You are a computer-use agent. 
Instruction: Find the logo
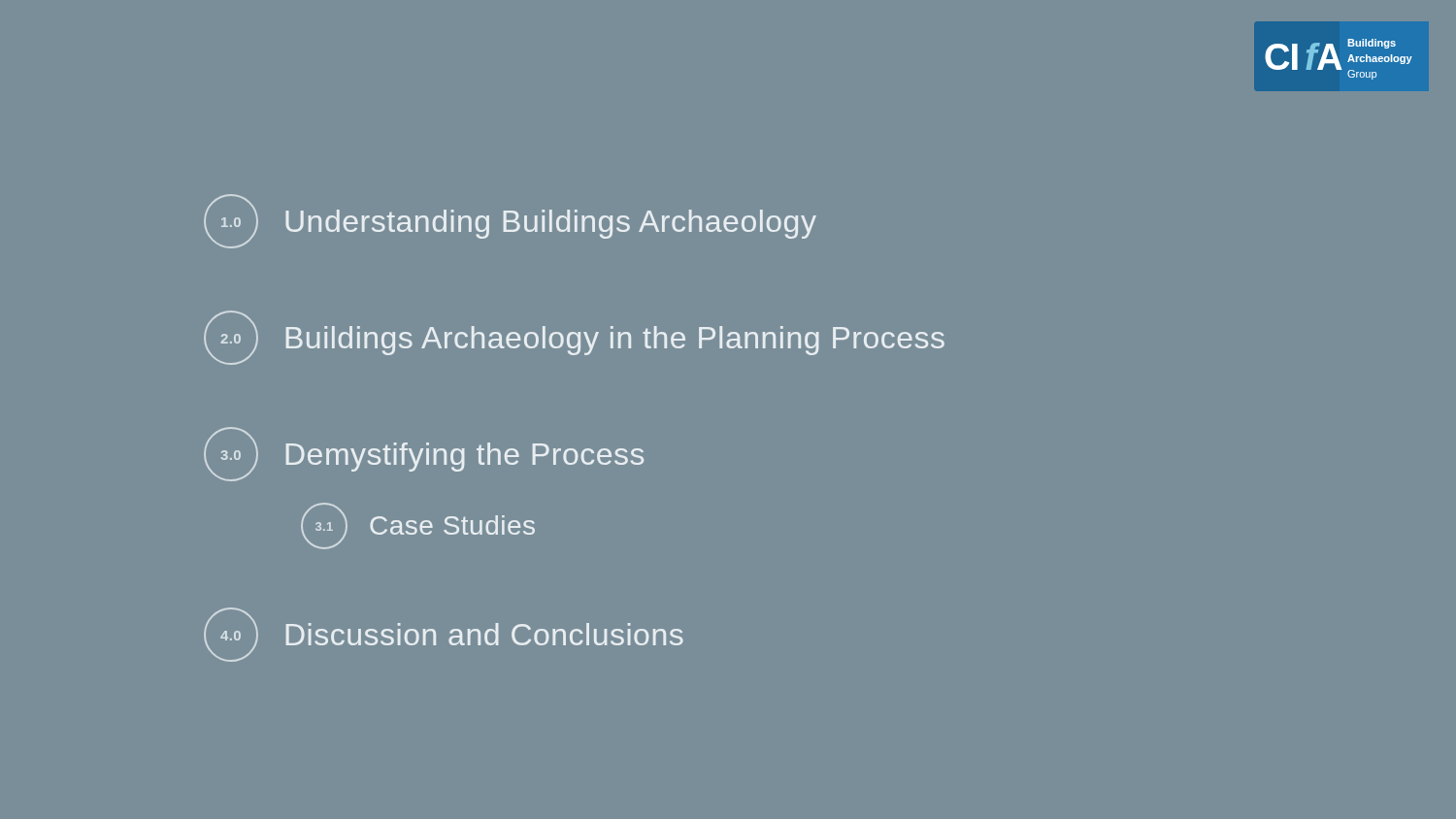click(x=1341, y=56)
